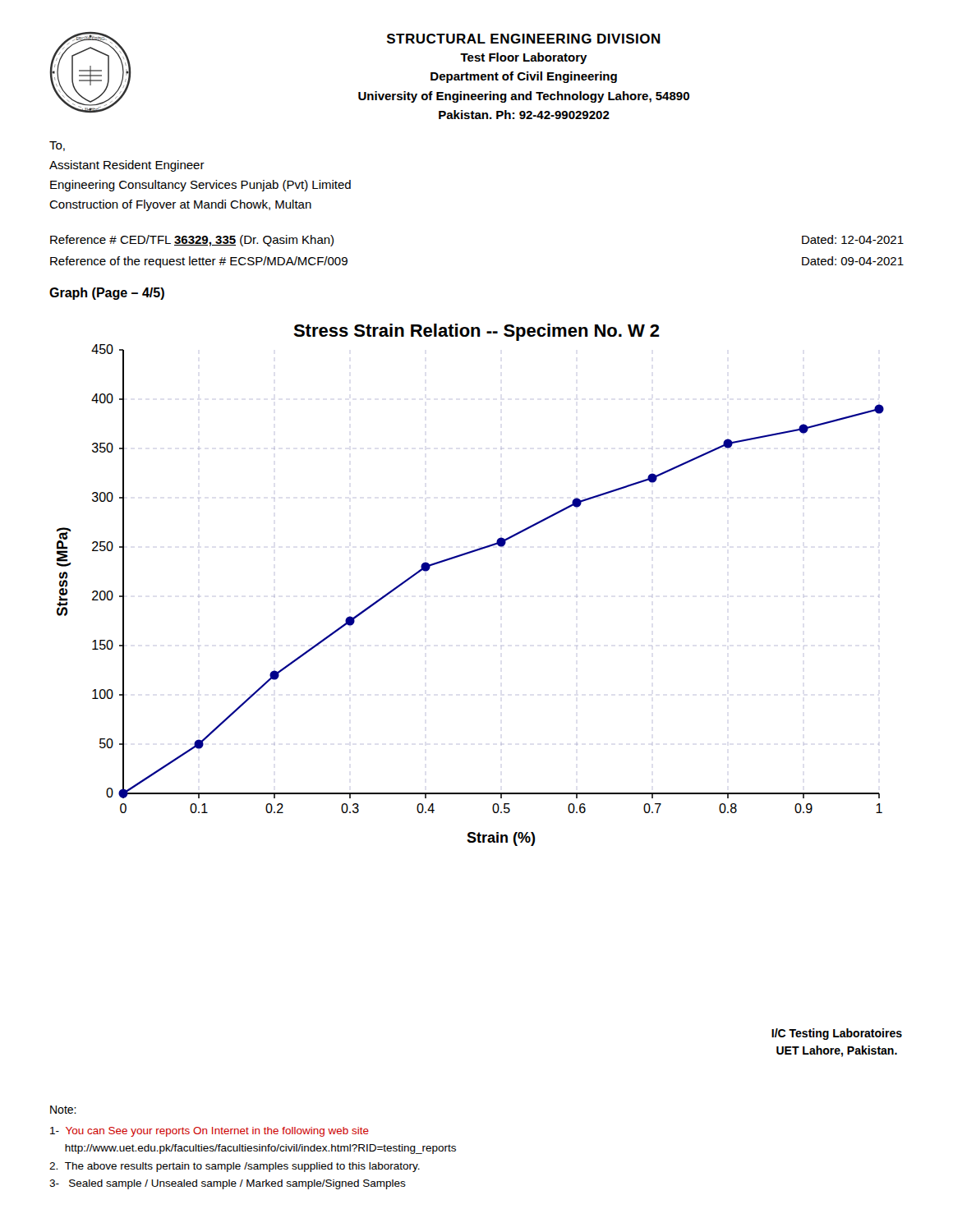Where is the passage that starts "3- Sealed sample / Unsealed sample / Marked"?
This screenshot has width=953, height=1232.
point(227,1183)
